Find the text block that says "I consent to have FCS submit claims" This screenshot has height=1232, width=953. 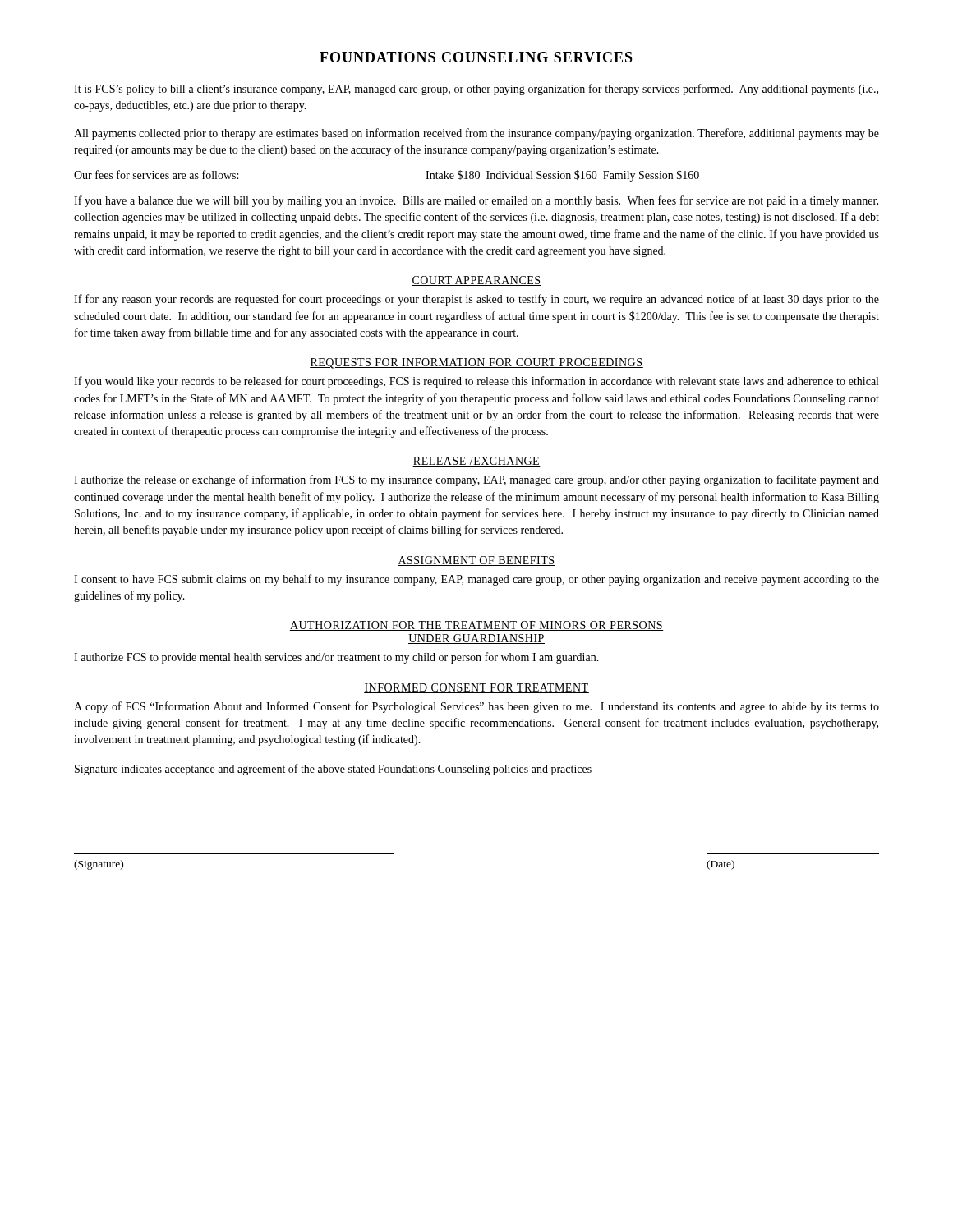click(x=476, y=587)
